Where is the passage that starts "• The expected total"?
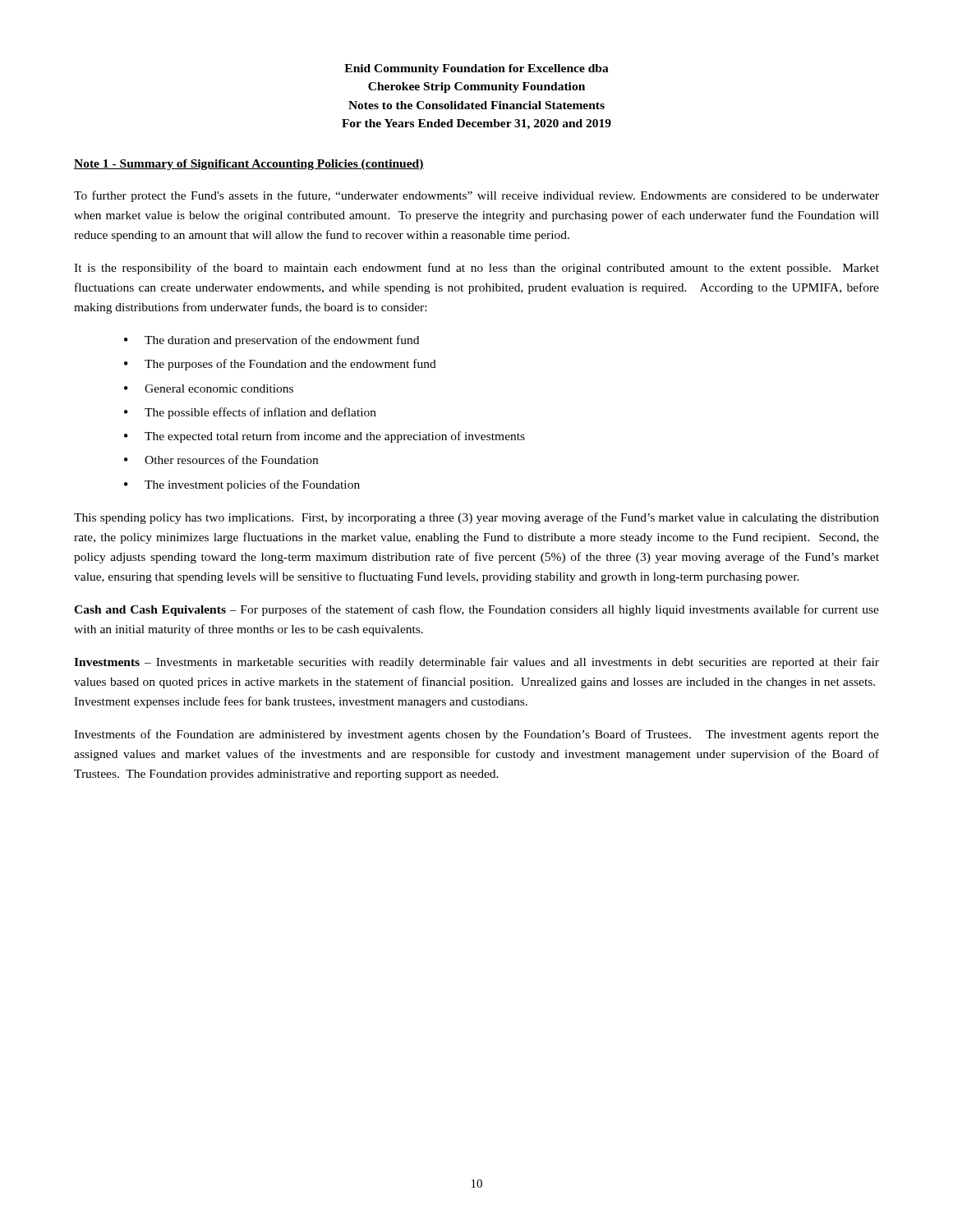 pos(324,436)
